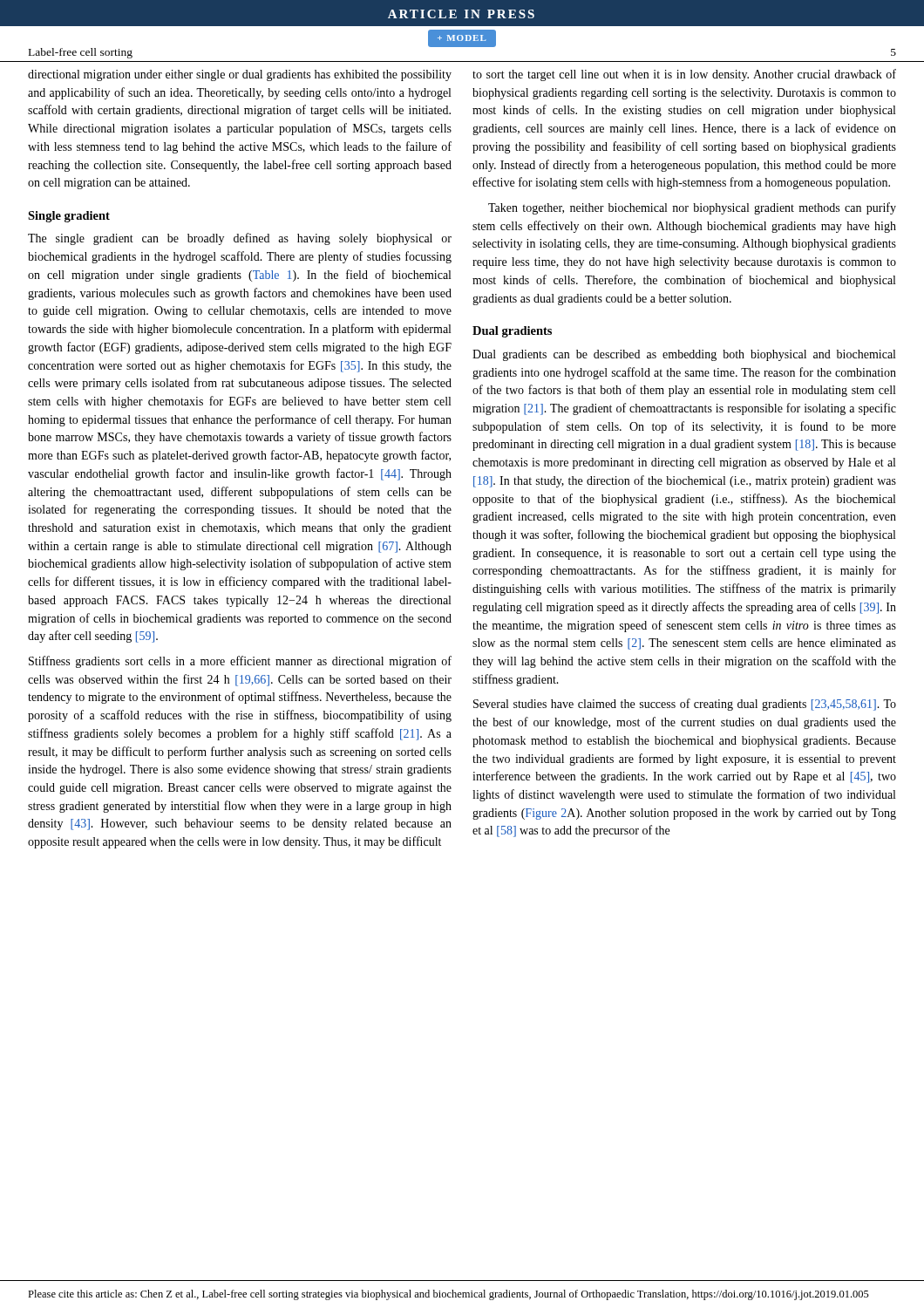This screenshot has width=924, height=1308.
Task: Locate the block starting "Stiffness gradients sort cells in a more"
Action: click(x=240, y=752)
